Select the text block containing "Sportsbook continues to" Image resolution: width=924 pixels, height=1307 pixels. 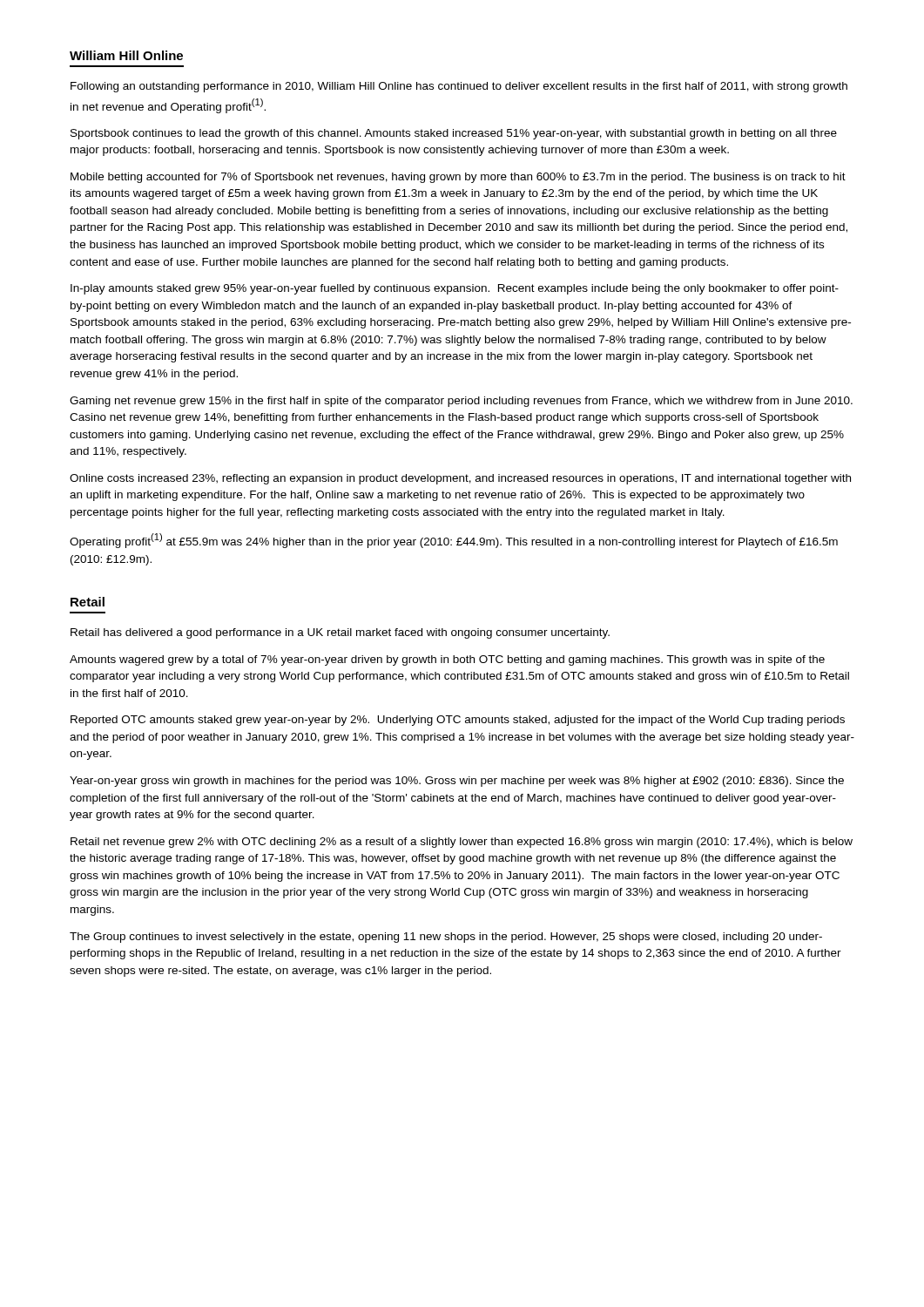tap(453, 141)
